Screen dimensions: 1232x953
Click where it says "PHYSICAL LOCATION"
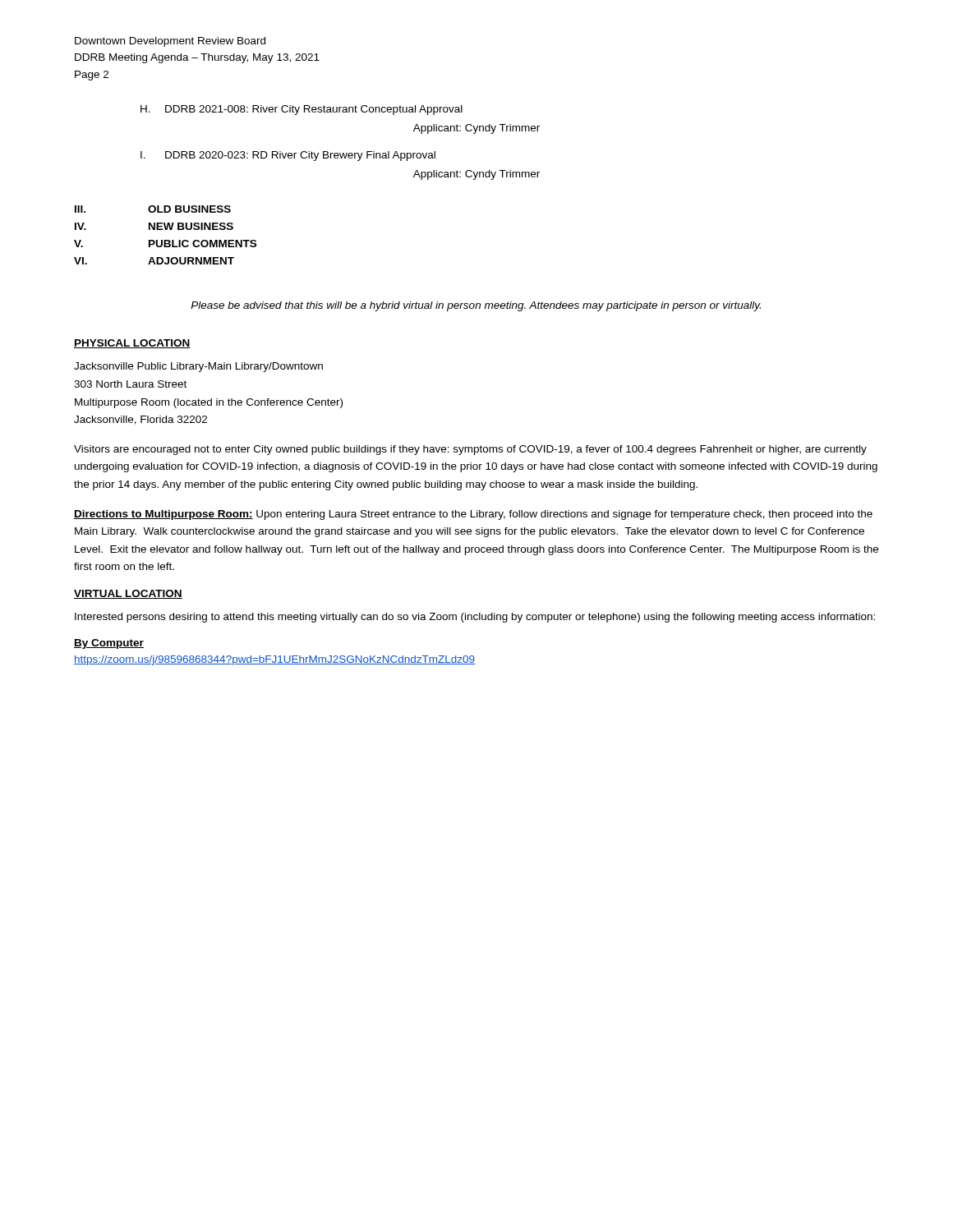[132, 343]
